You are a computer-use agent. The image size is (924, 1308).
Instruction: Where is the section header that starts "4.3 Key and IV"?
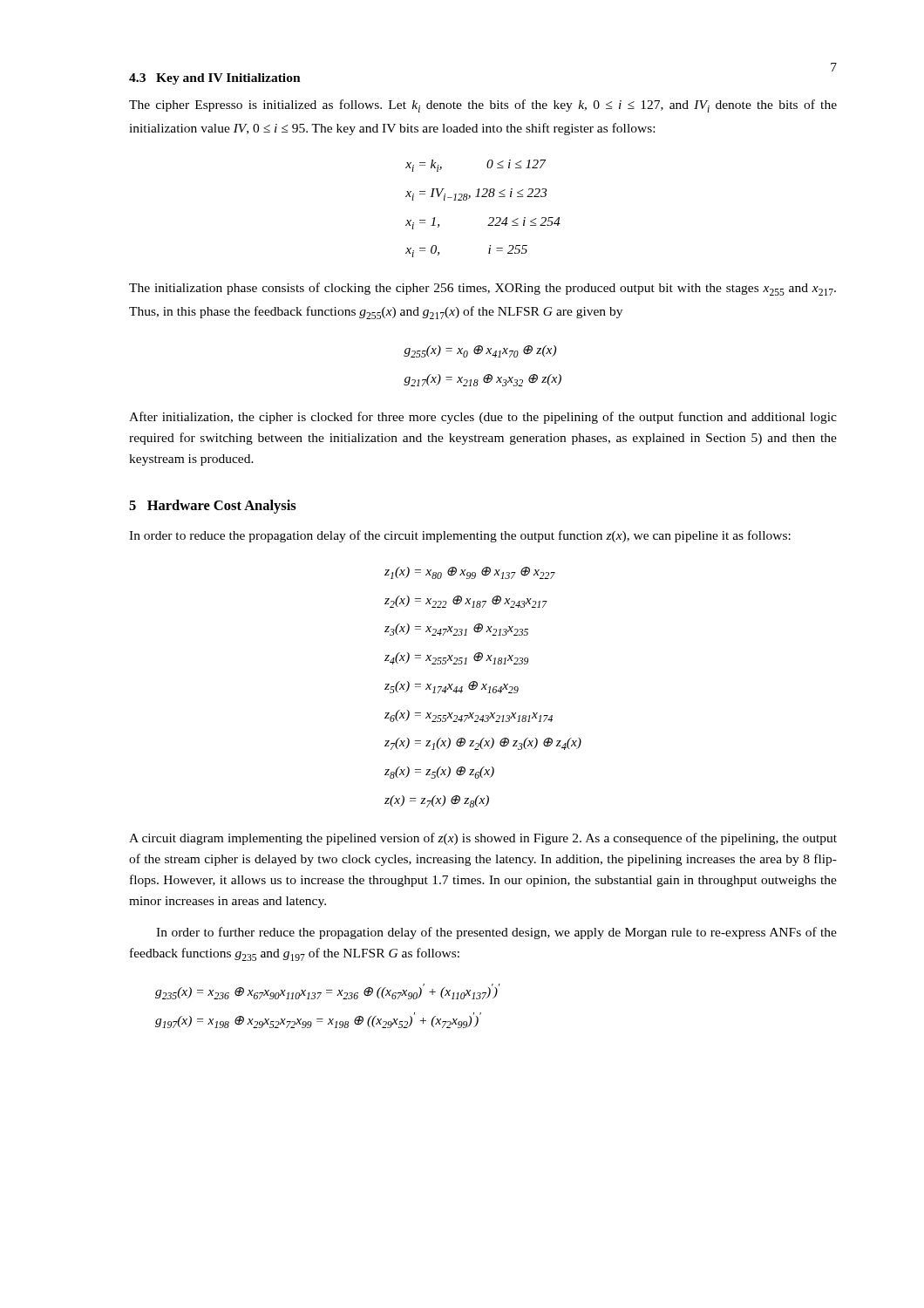point(215,77)
